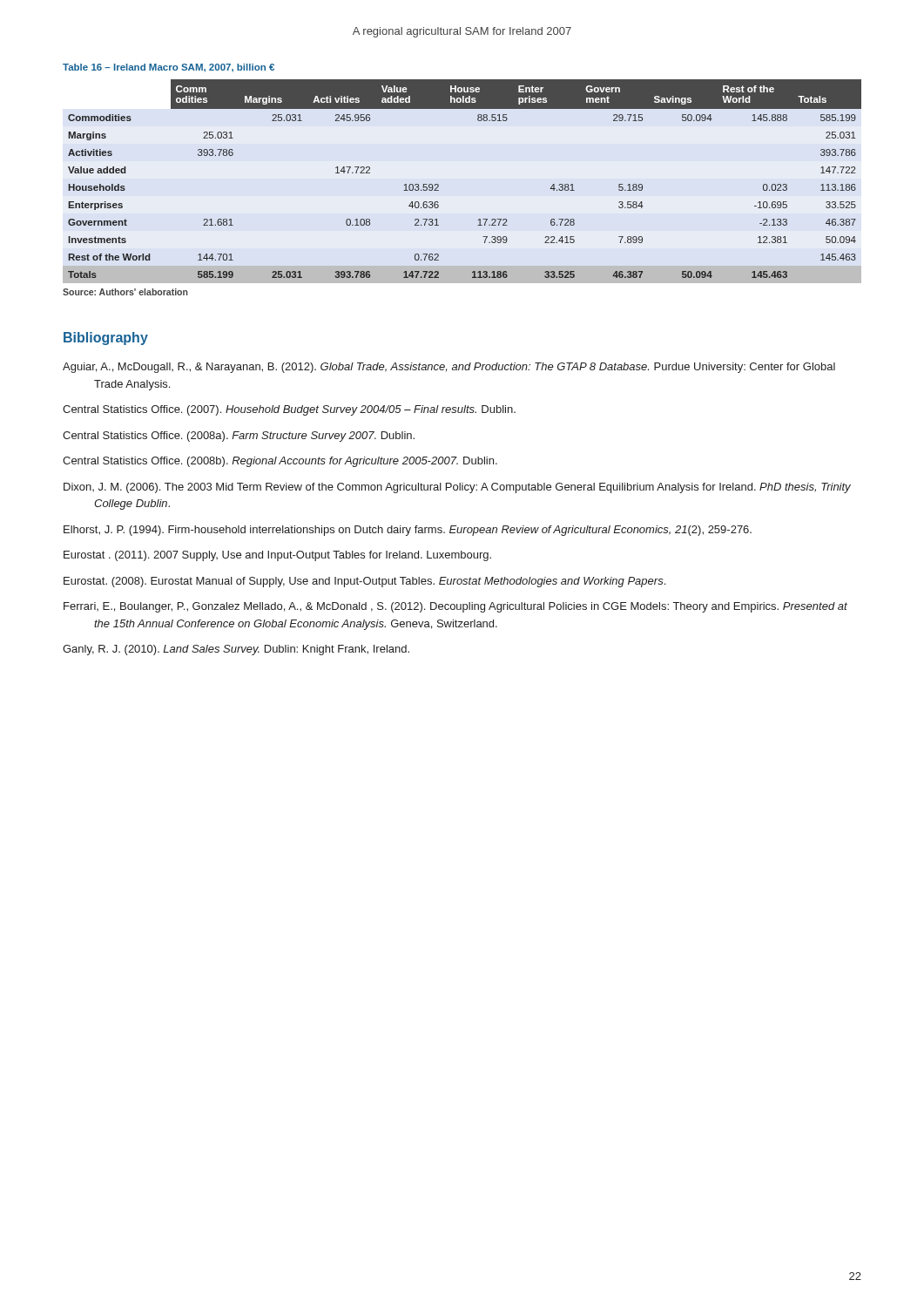
Task: Find the region starting "Eurostat. (2008). Eurostat Manual of Supply, Use and"
Action: point(365,580)
